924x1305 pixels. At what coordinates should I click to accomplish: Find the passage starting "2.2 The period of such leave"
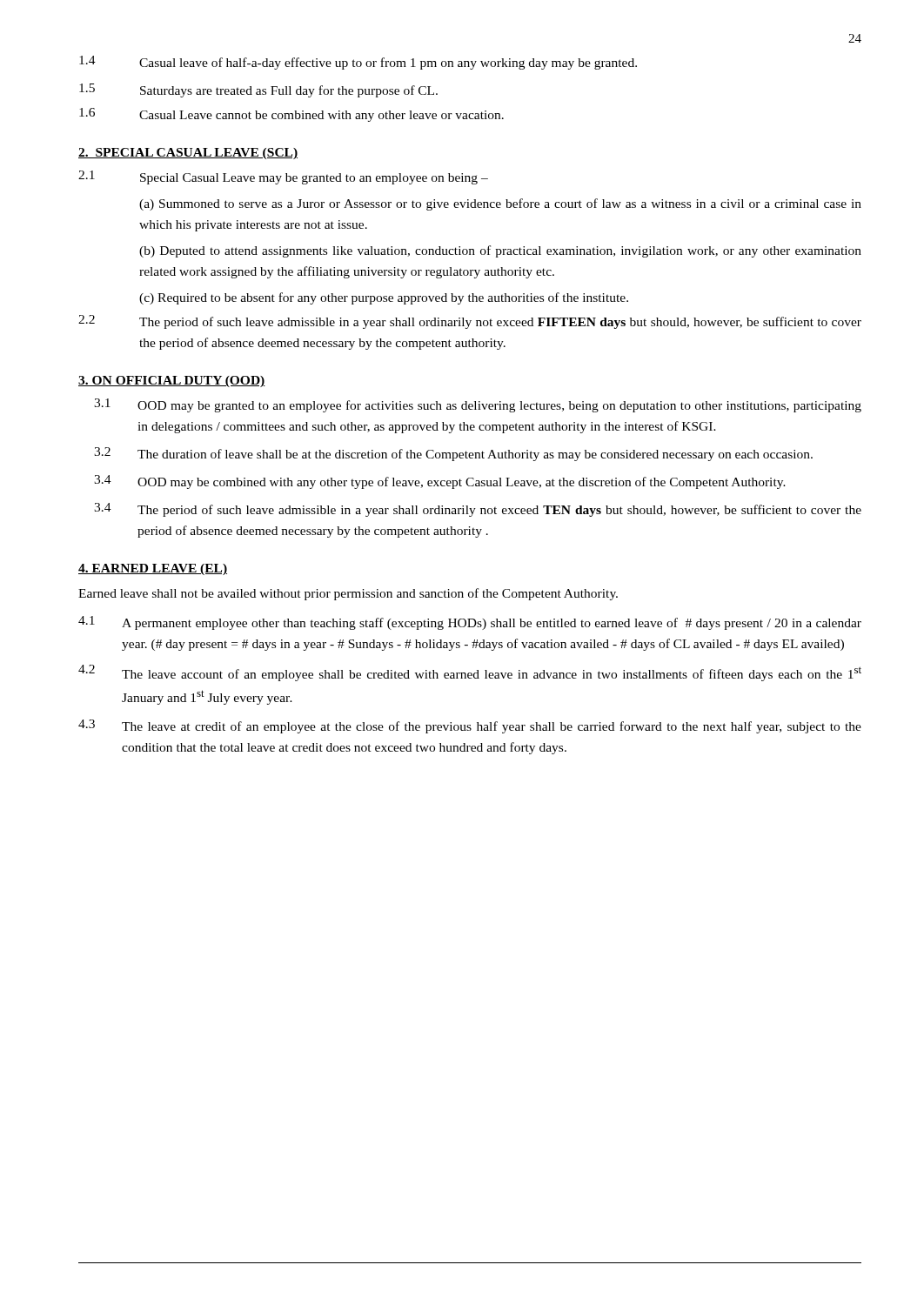(470, 333)
